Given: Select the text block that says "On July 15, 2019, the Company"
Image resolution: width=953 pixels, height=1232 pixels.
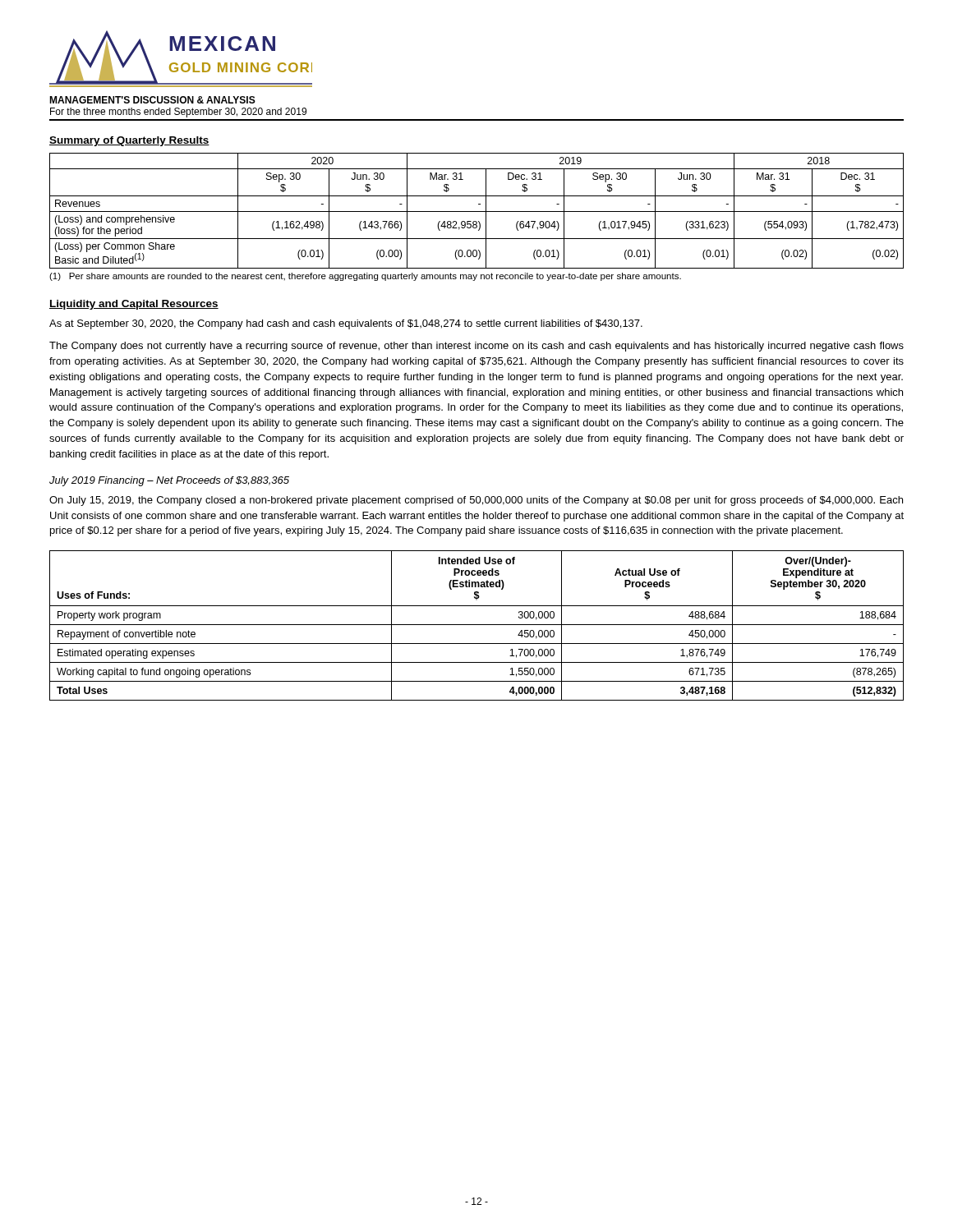Looking at the screenshot, I should click(476, 515).
